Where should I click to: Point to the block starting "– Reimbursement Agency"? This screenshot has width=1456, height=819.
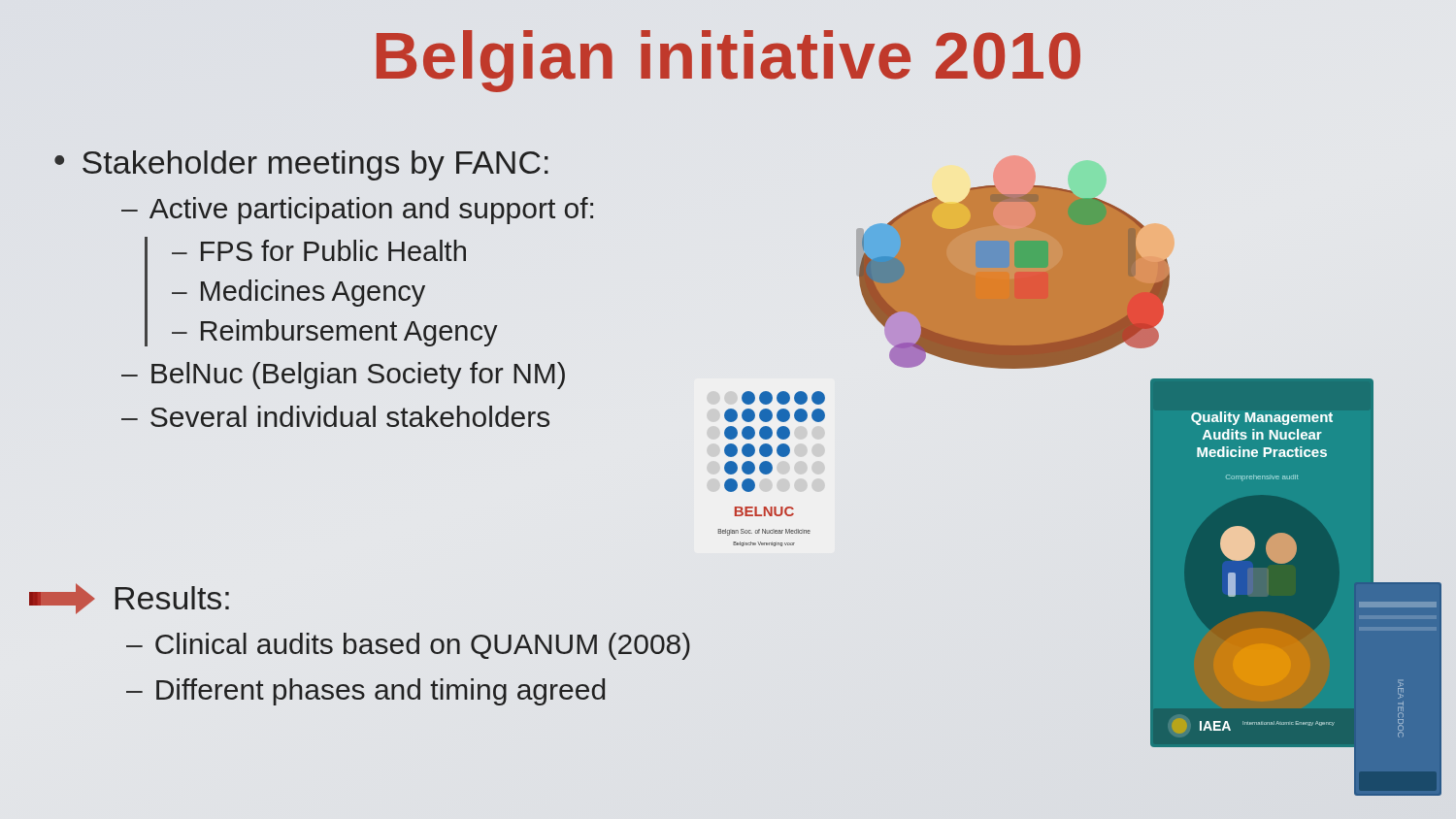(335, 331)
